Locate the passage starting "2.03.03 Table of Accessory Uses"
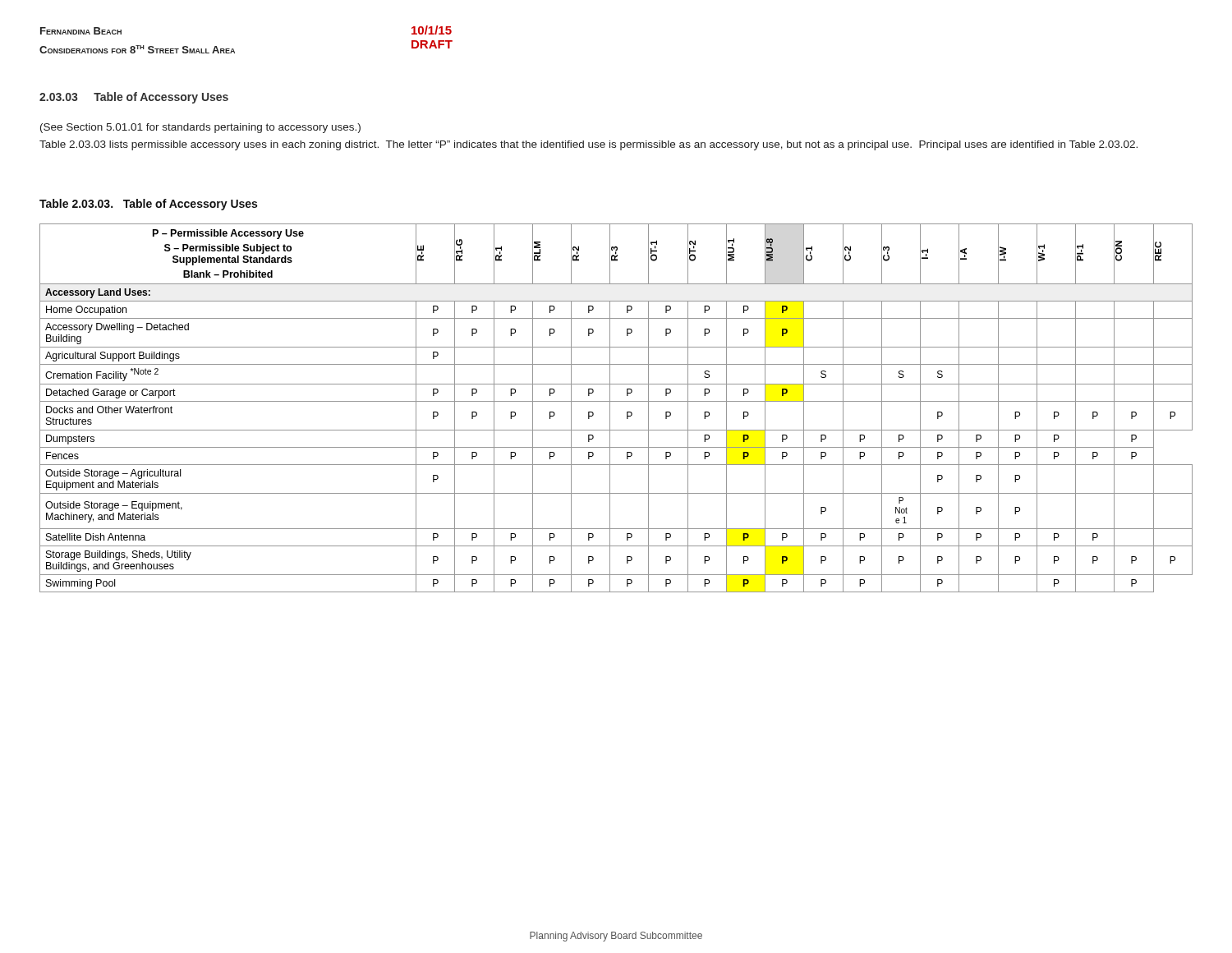 [x=134, y=97]
